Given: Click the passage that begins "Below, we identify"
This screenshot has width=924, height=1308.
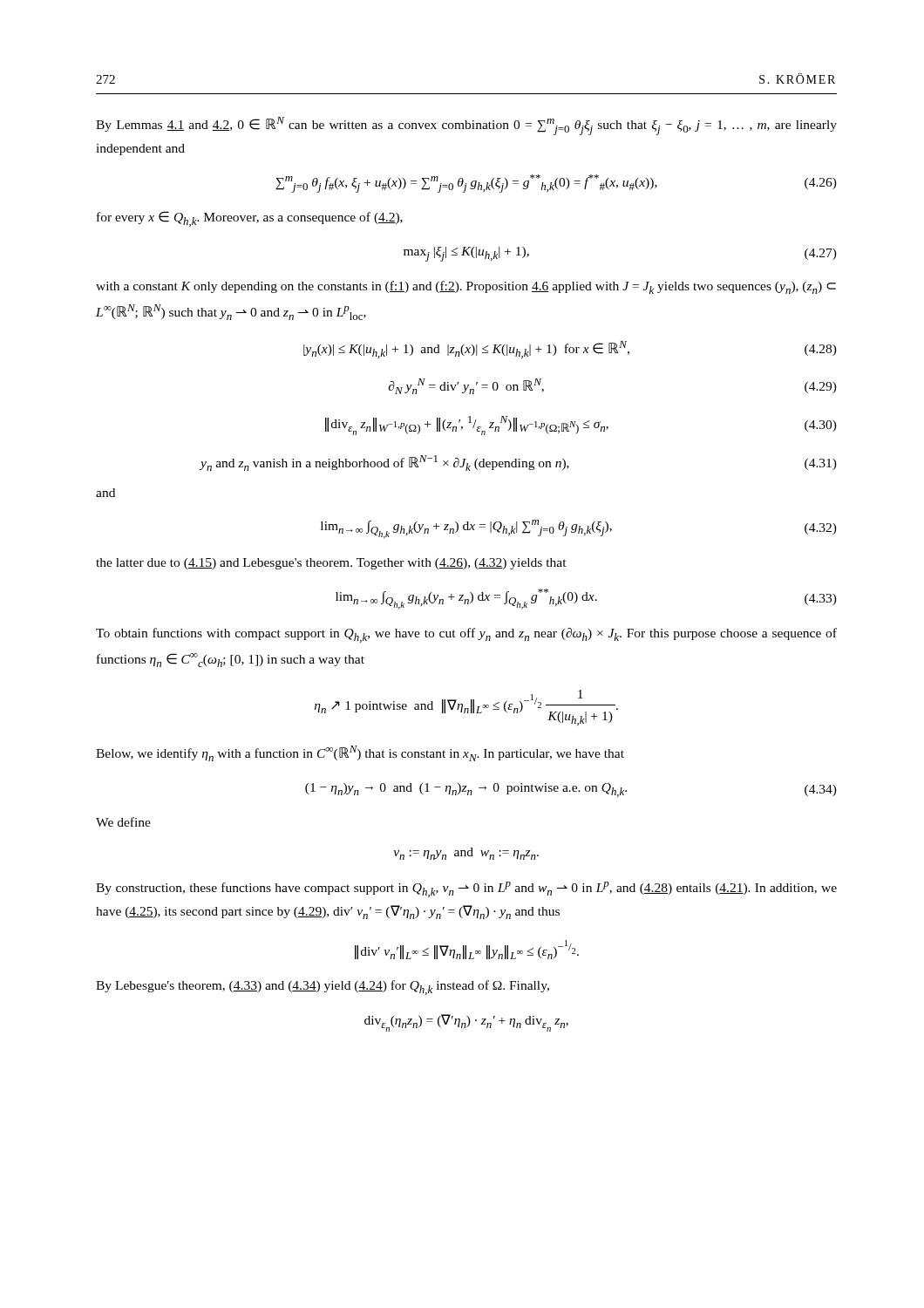Looking at the screenshot, I should click(x=360, y=753).
